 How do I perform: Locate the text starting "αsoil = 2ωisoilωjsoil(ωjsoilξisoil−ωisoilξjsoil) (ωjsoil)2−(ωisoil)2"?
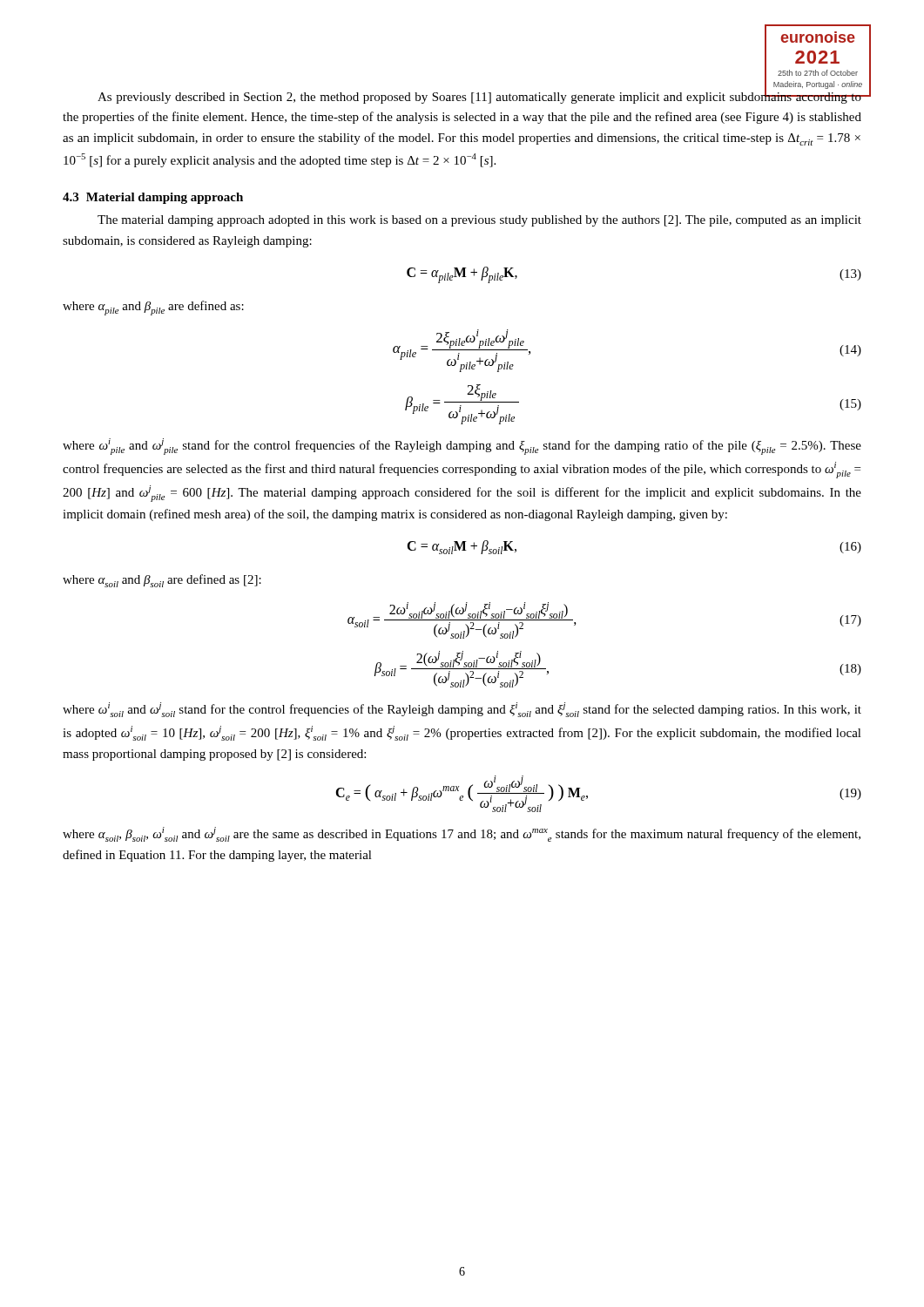click(x=479, y=620)
